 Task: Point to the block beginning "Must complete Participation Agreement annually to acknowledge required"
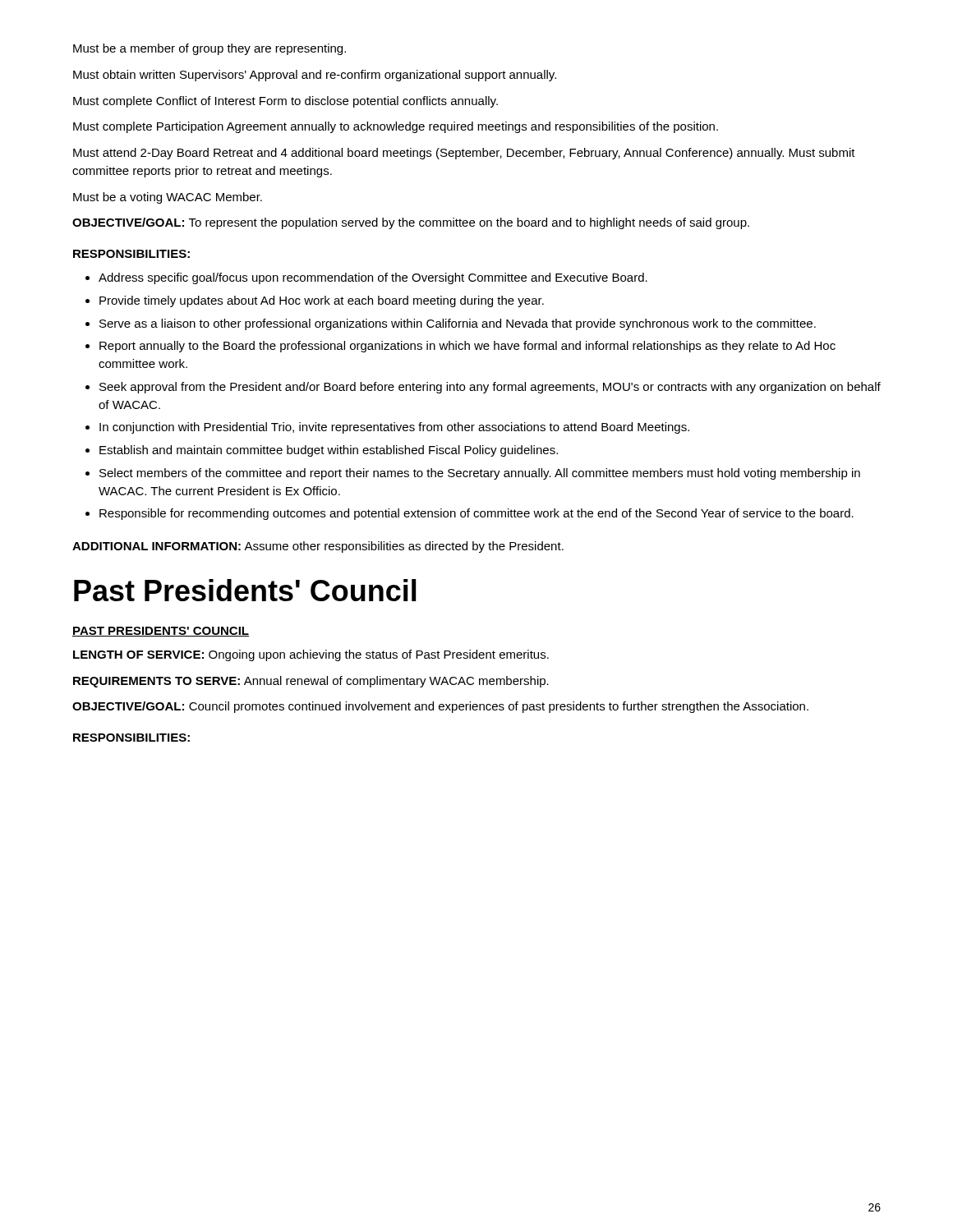[396, 126]
